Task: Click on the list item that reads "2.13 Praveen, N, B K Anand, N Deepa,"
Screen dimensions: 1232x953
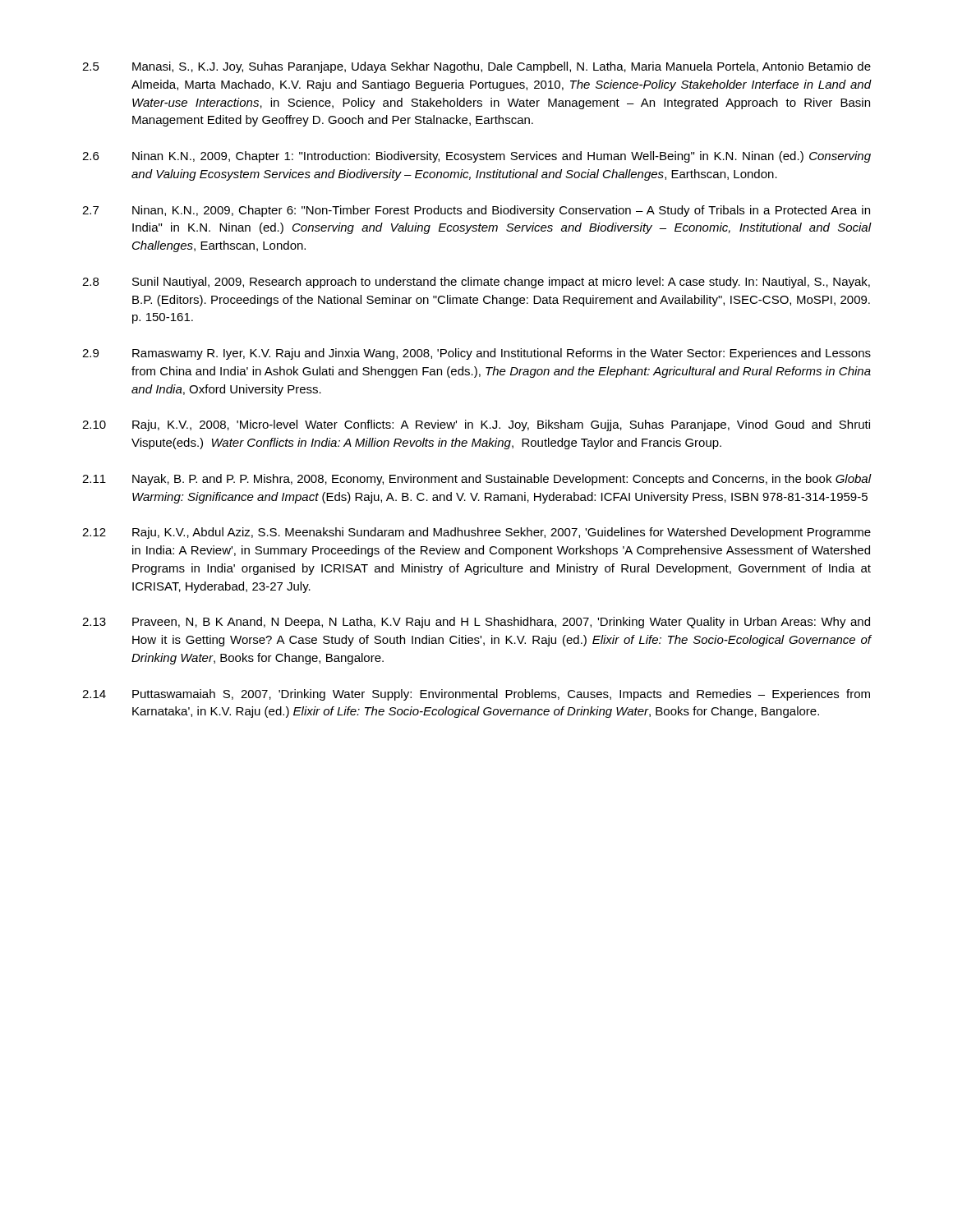Action: (x=476, y=640)
